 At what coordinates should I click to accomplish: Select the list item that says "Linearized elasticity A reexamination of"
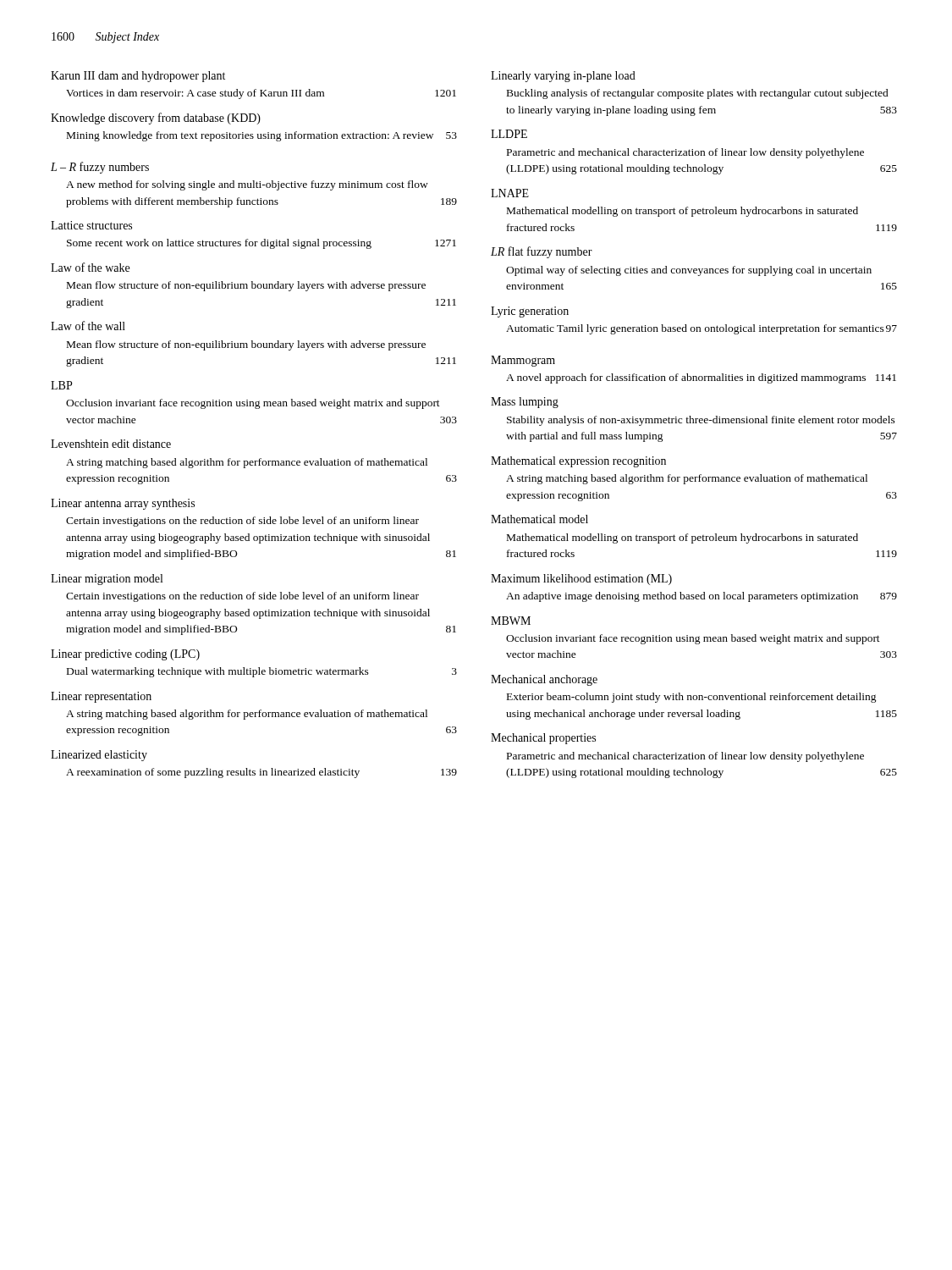point(254,764)
